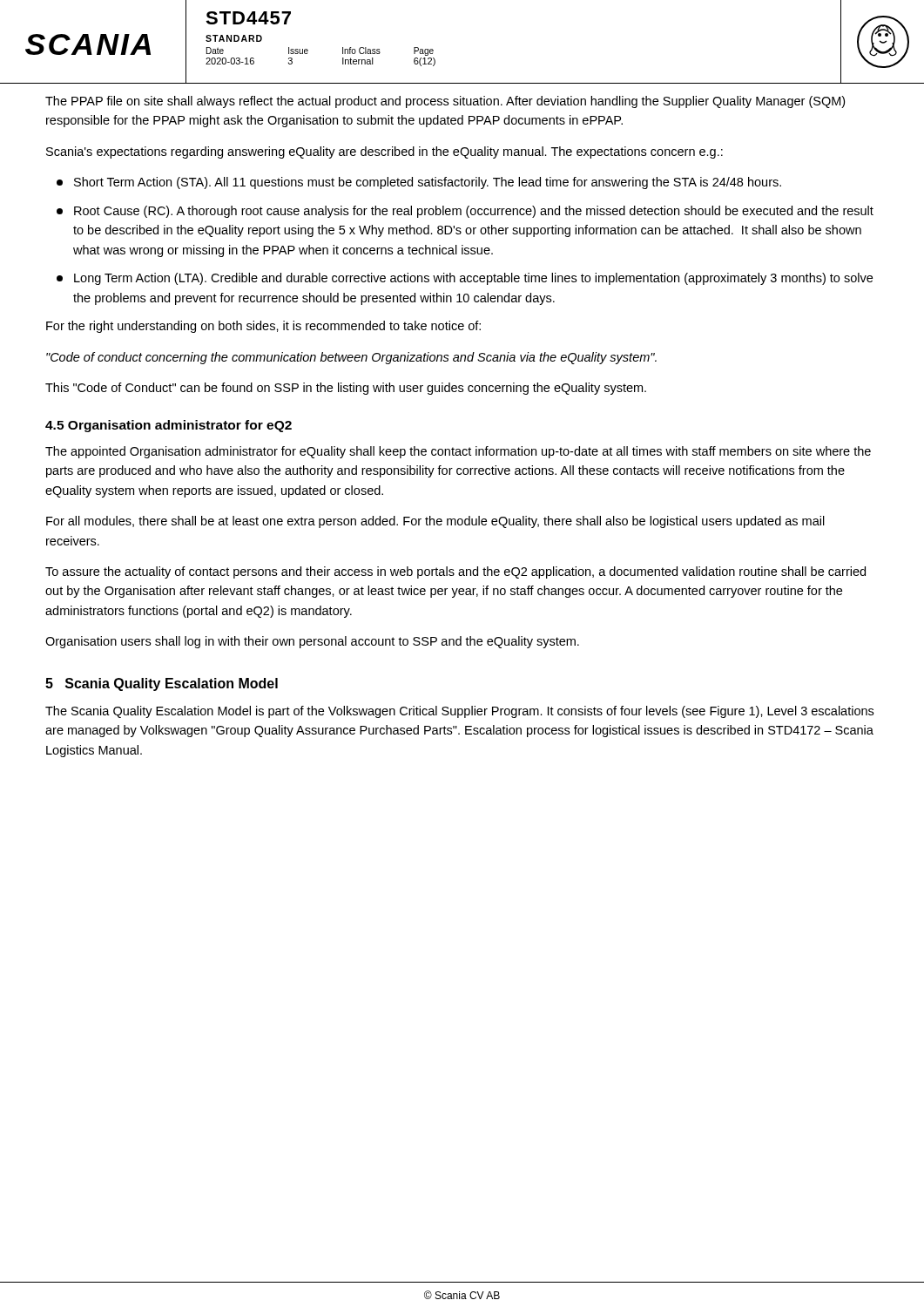Locate the list item with the text "Long Term Action"
Viewport: 924px width, 1307px height.
pos(462,288)
